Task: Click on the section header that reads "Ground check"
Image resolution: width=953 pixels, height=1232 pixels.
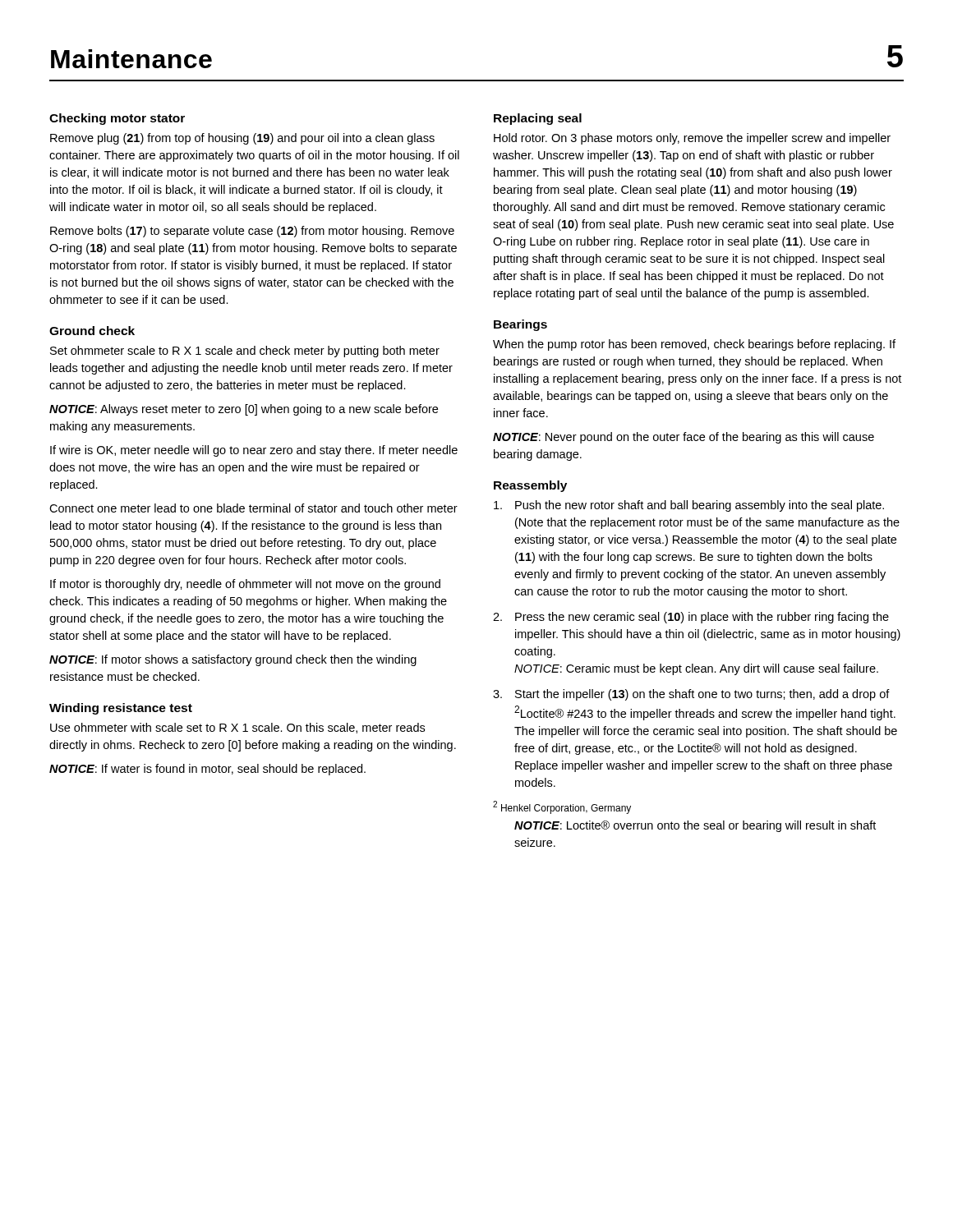Action: pyautogui.click(x=92, y=331)
